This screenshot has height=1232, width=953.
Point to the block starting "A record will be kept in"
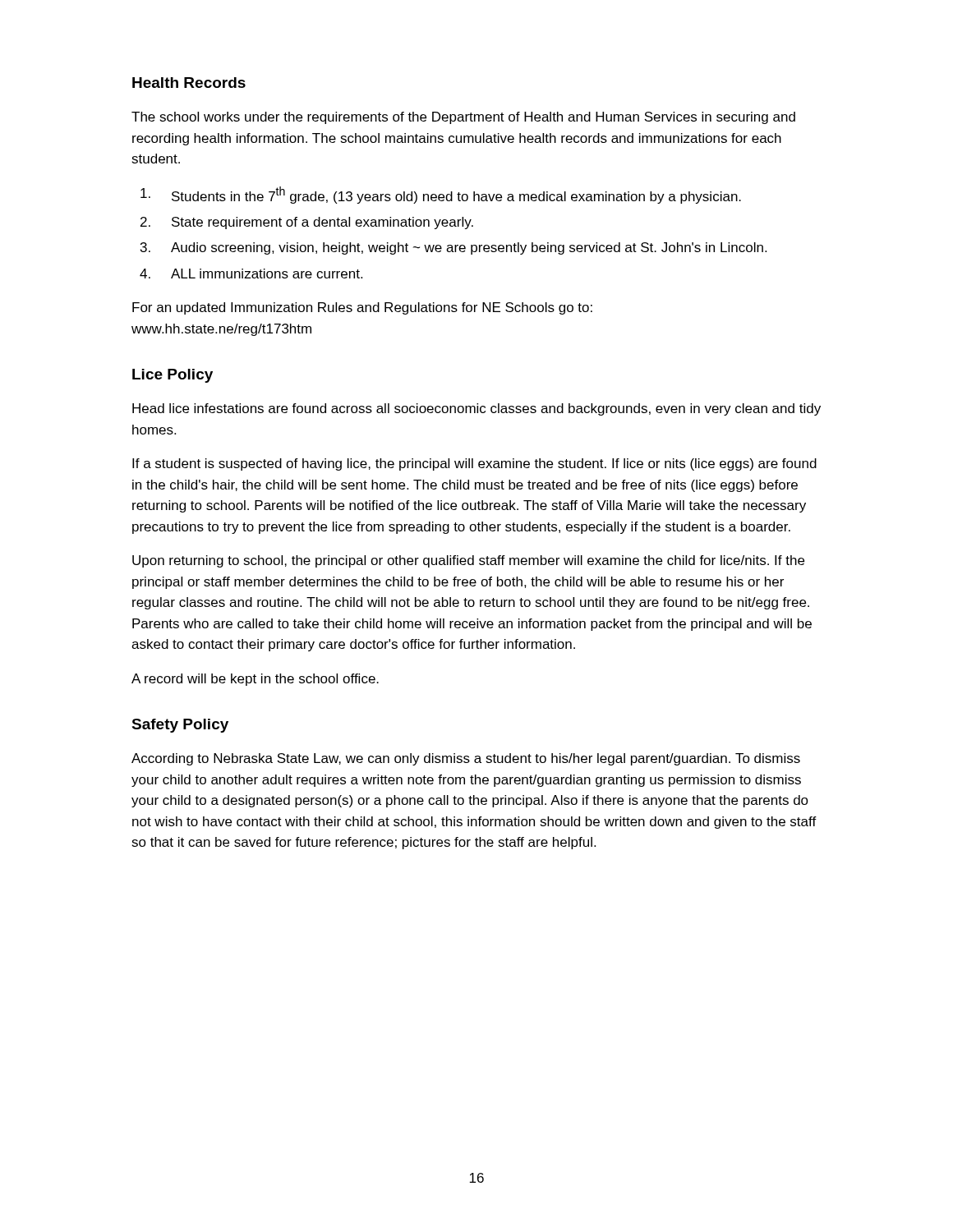pyautogui.click(x=255, y=679)
